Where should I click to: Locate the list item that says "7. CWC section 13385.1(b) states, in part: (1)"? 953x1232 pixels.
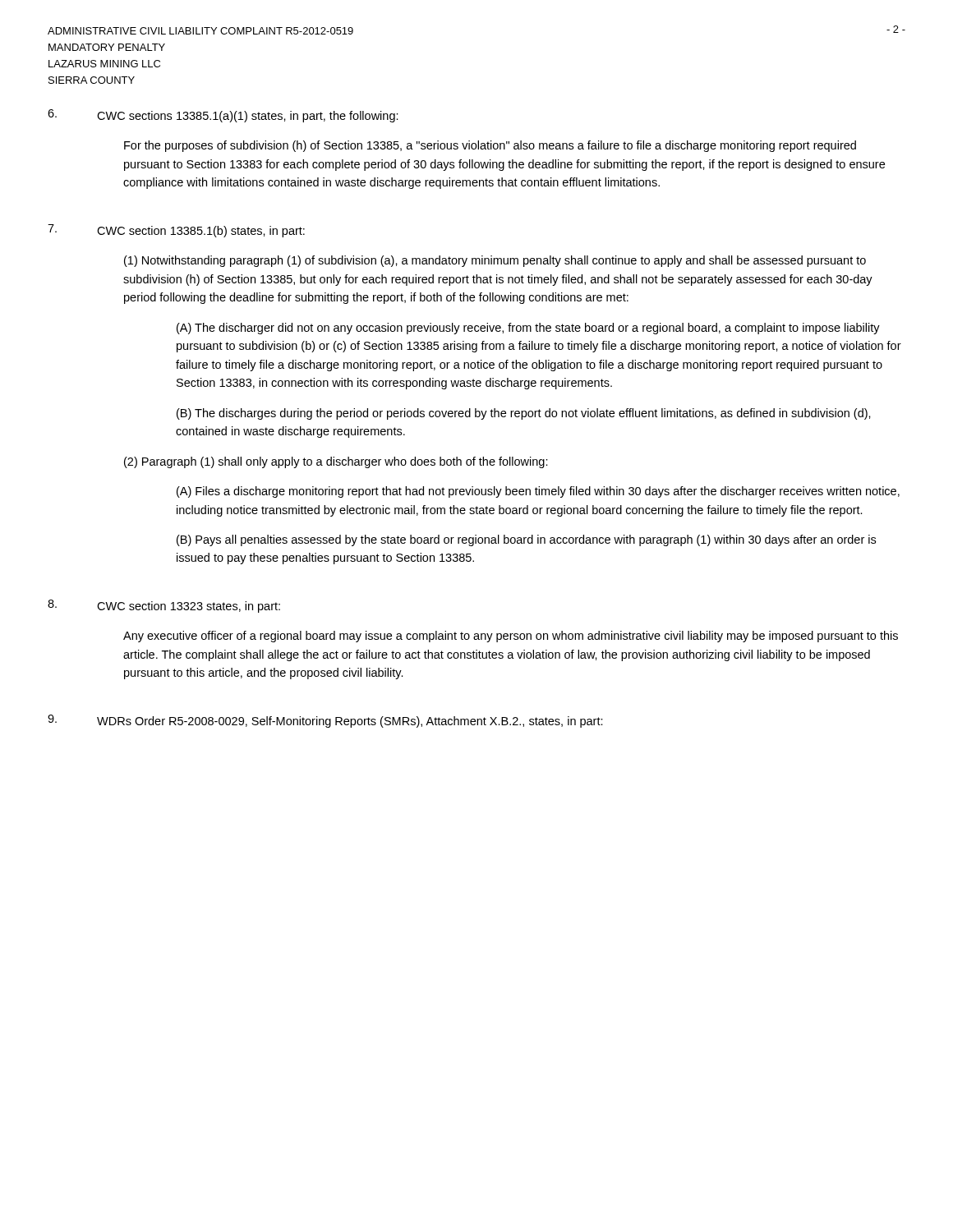(x=476, y=400)
